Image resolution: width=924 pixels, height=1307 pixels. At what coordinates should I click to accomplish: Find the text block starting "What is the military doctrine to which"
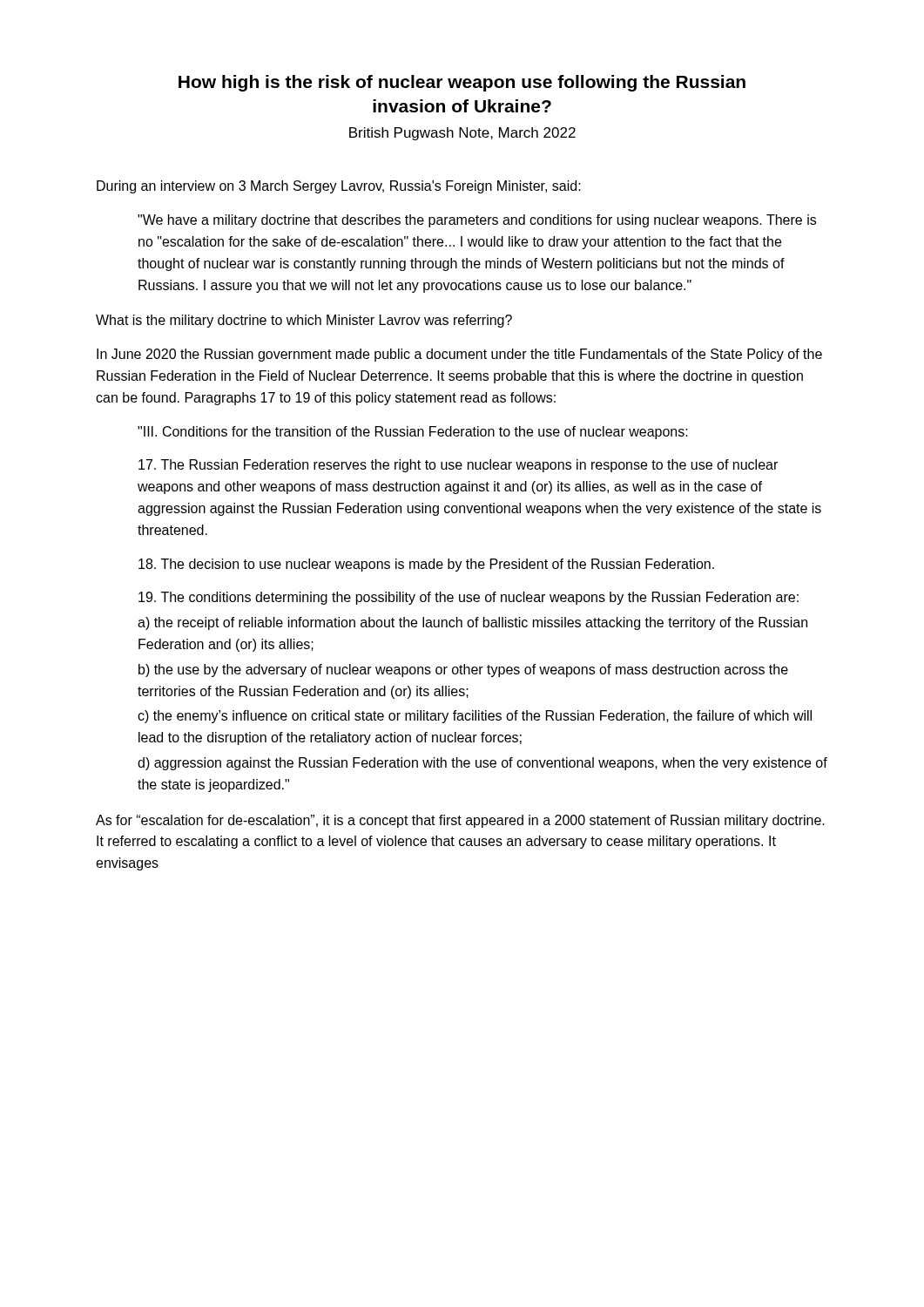[304, 321]
